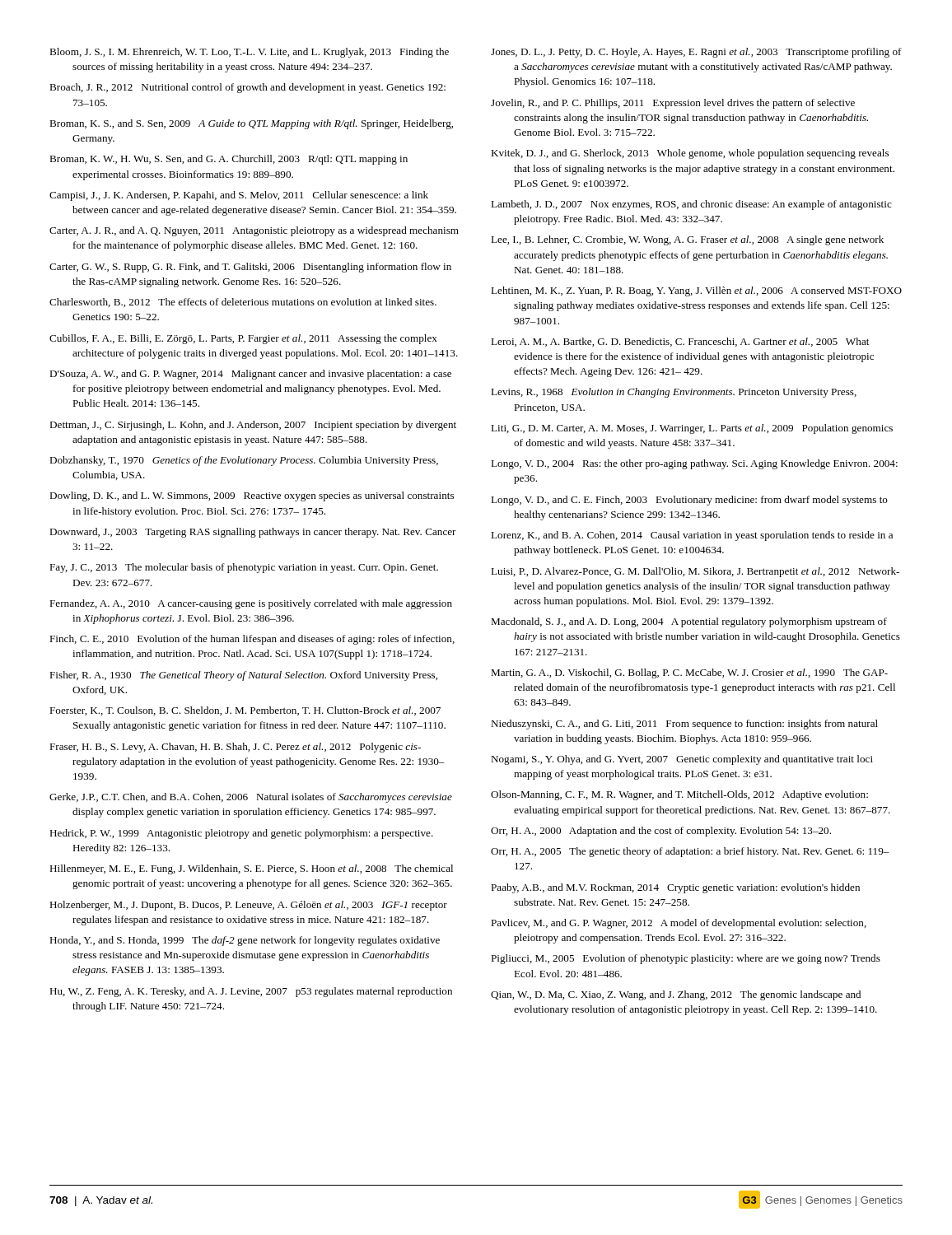Locate the block of text that opens with "Fisher, R. A., 1930 The Genetical Theory"
The image size is (952, 1235).
[244, 682]
